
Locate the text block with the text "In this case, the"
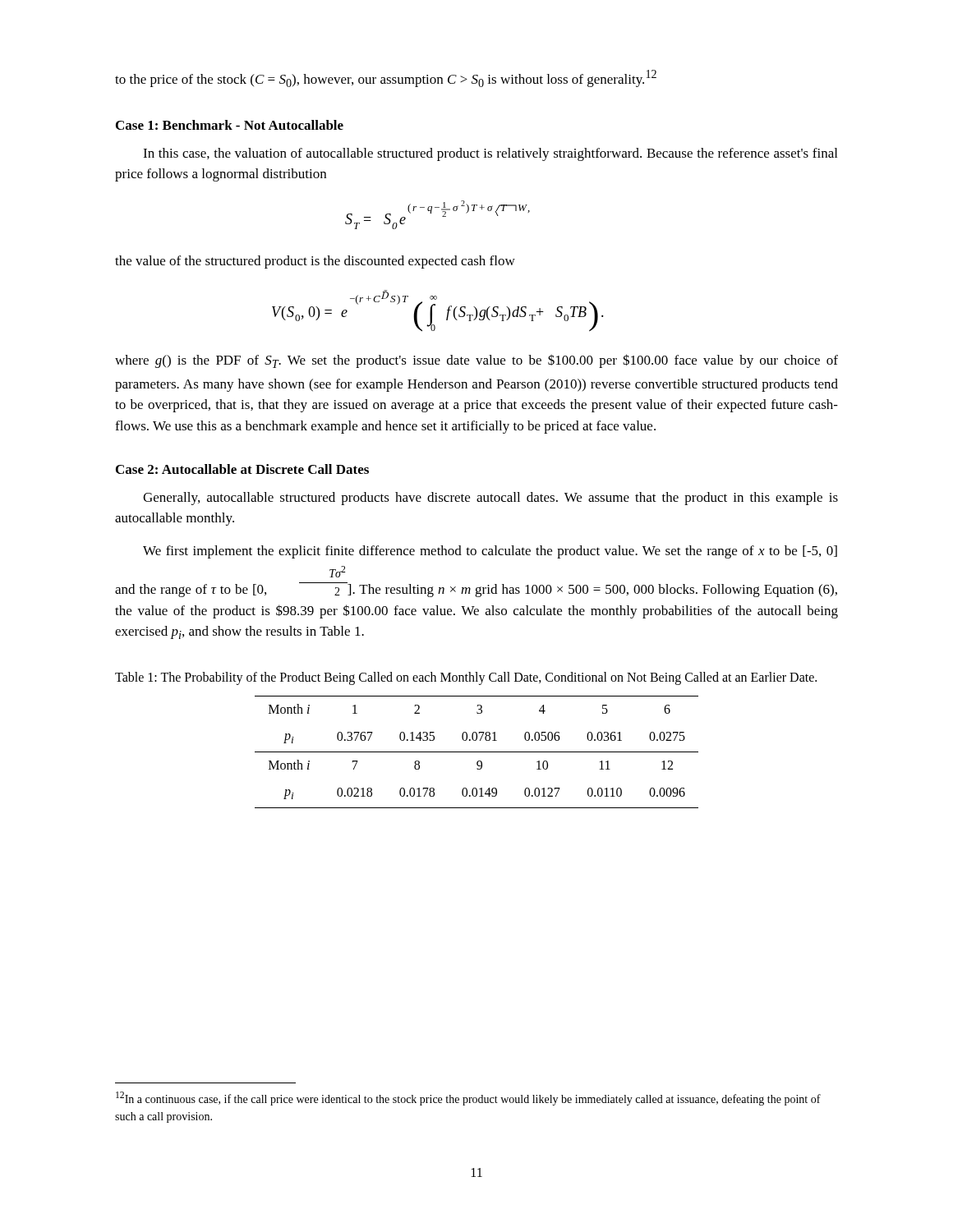point(476,163)
